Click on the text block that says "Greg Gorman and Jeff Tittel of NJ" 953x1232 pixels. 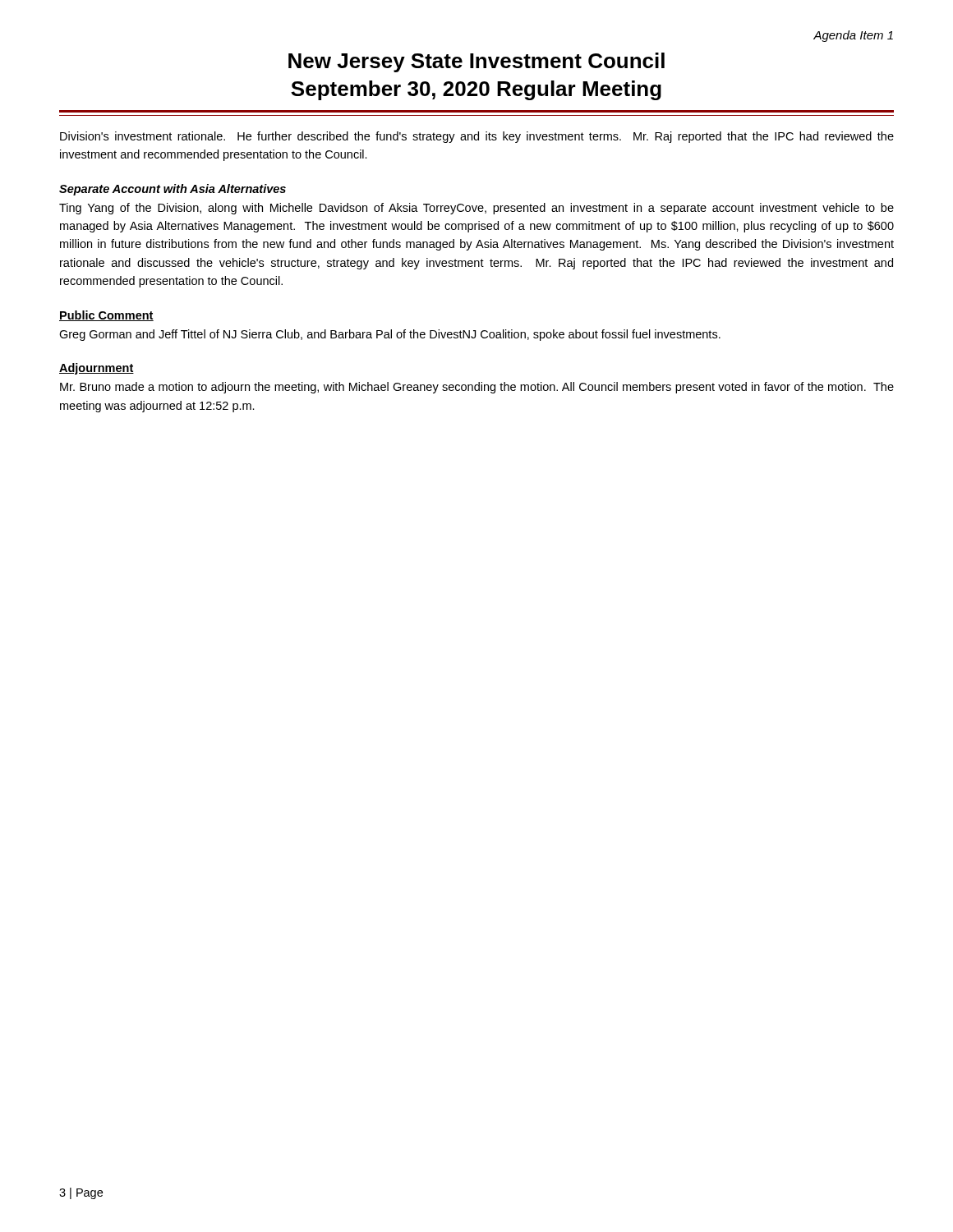click(390, 334)
